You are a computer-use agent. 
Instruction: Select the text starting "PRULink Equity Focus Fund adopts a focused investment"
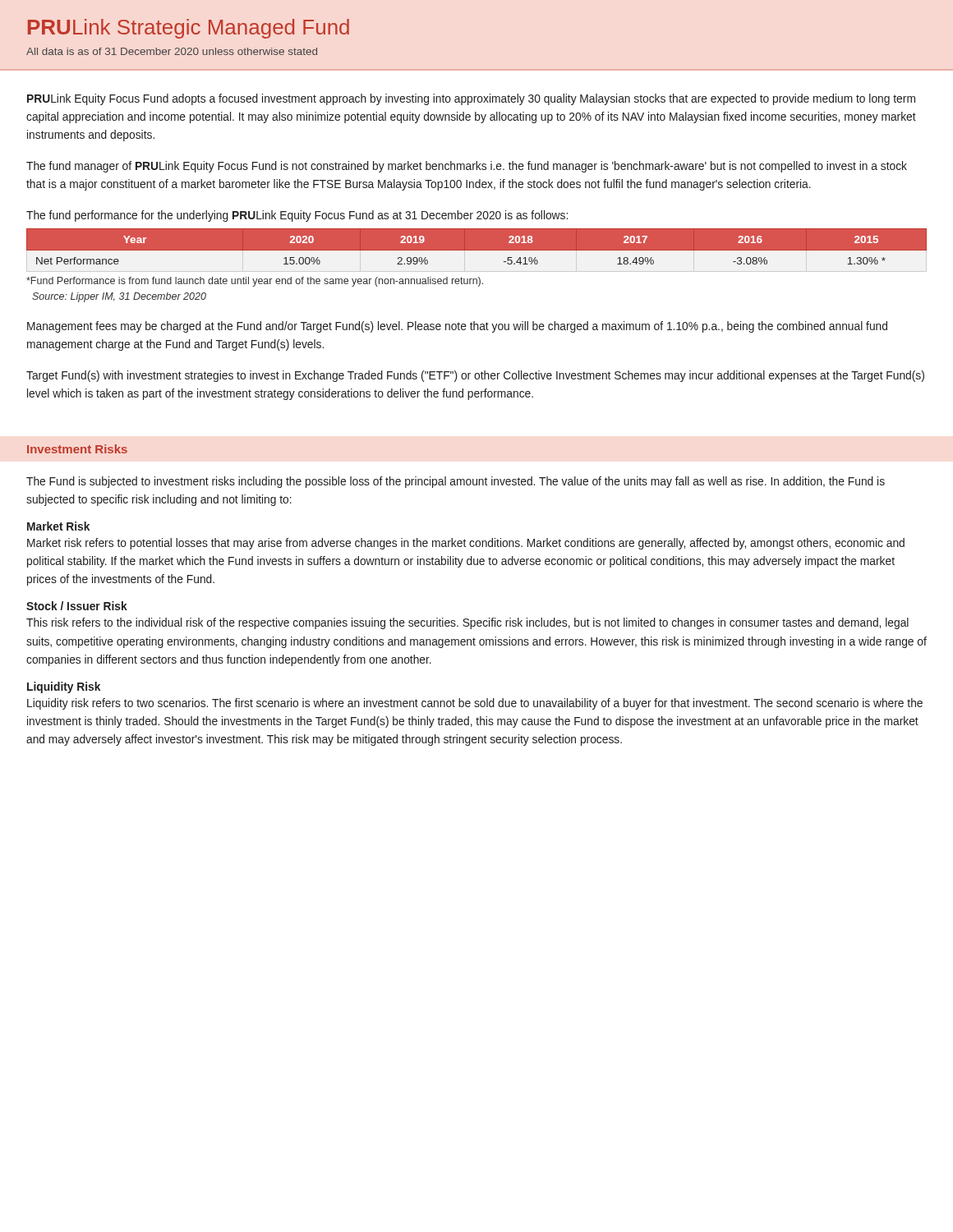[471, 117]
